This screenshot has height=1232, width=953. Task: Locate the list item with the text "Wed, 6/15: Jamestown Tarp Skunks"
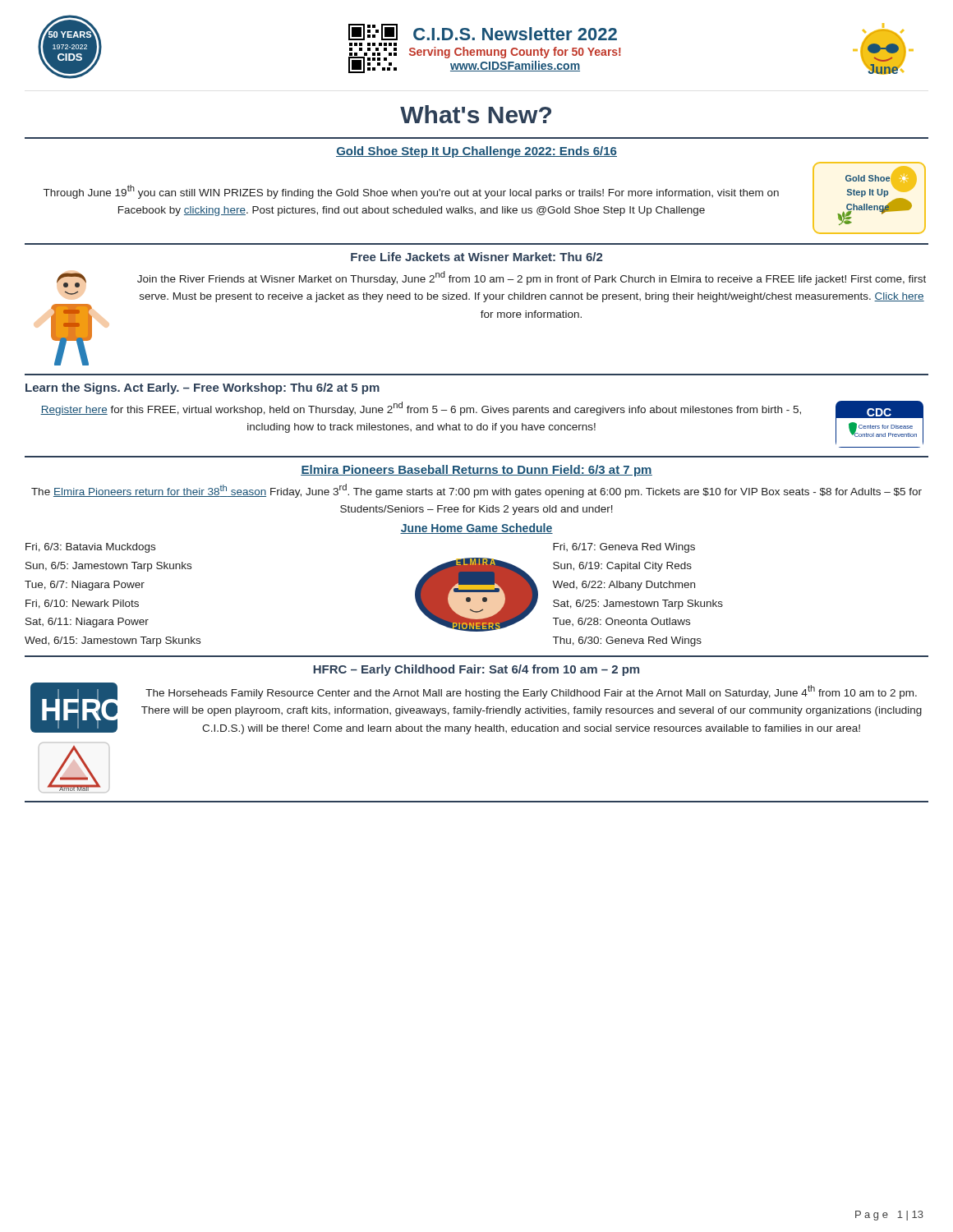[113, 641]
